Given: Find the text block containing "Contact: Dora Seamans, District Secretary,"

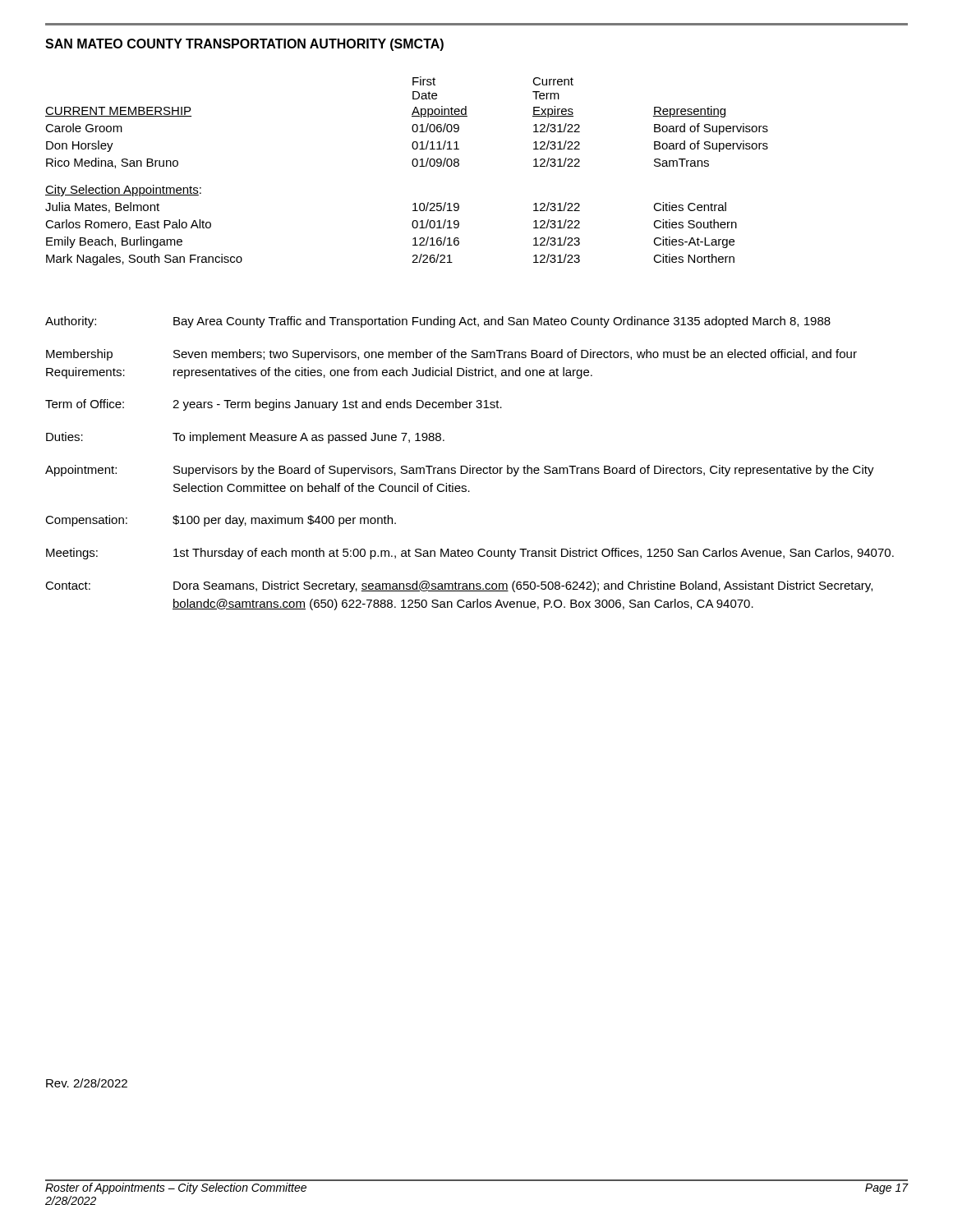Looking at the screenshot, I should [476, 594].
